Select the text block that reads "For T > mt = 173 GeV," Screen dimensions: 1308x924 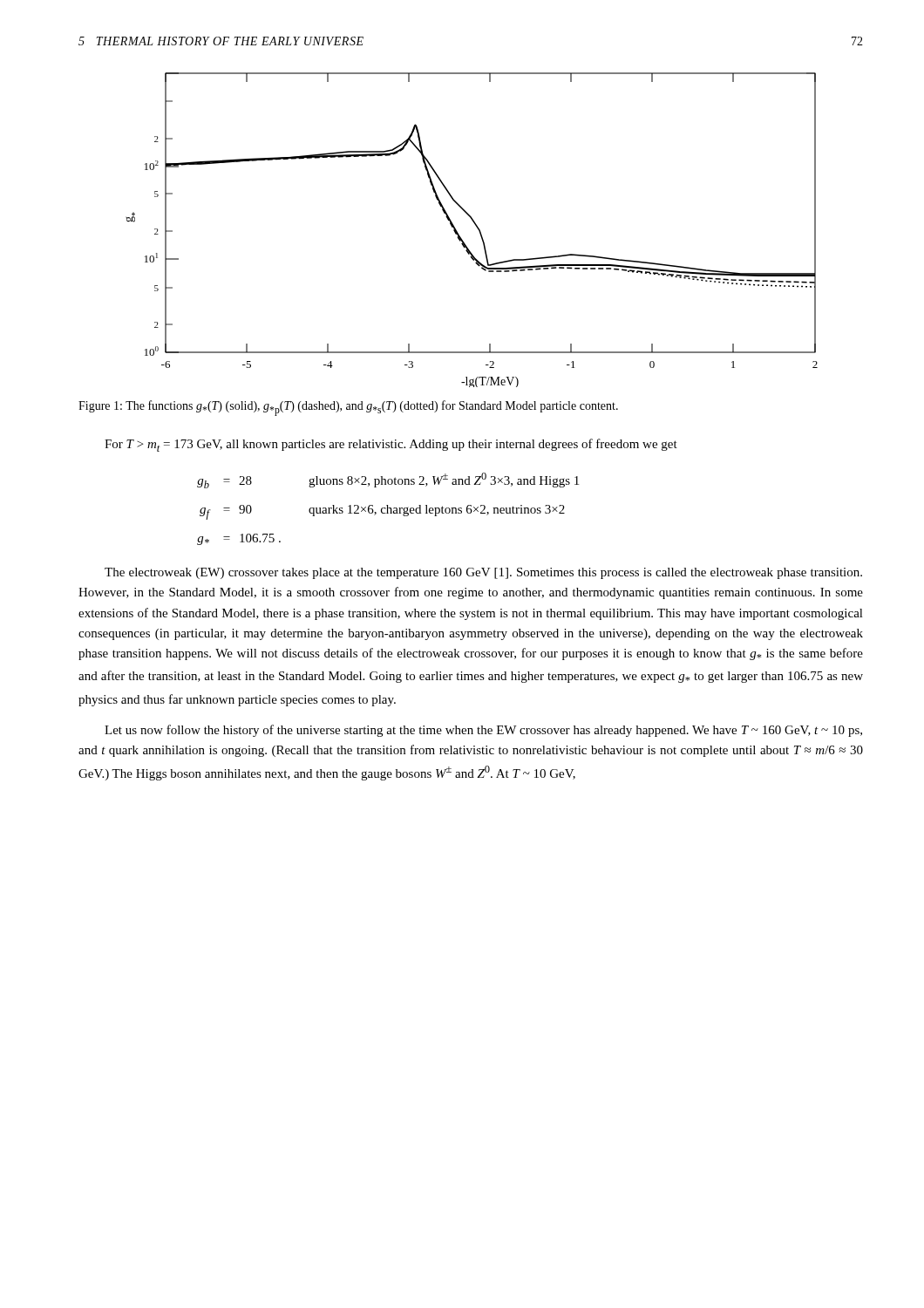point(391,445)
